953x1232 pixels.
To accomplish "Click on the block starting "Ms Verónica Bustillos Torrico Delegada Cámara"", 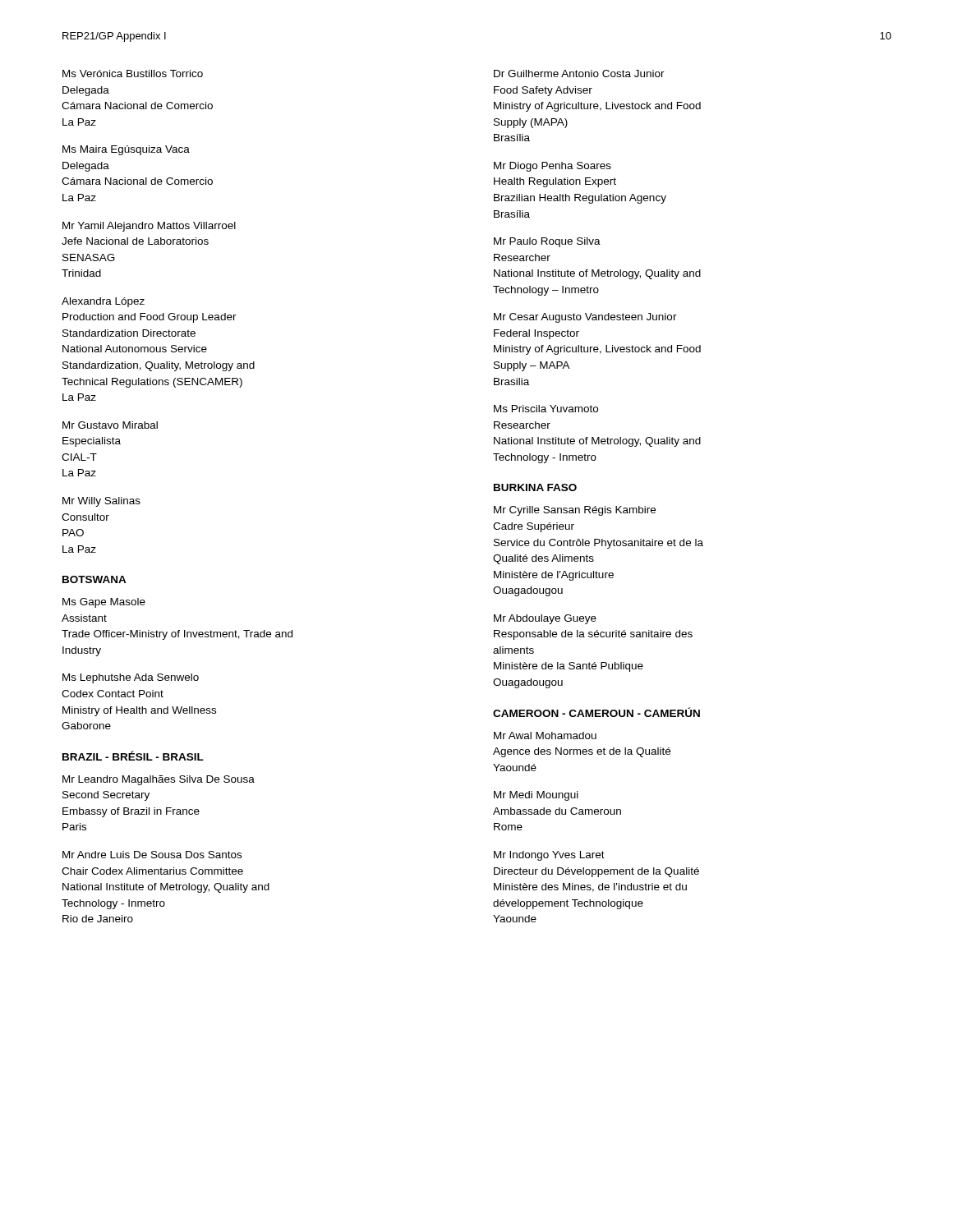I will click(133, 74).
